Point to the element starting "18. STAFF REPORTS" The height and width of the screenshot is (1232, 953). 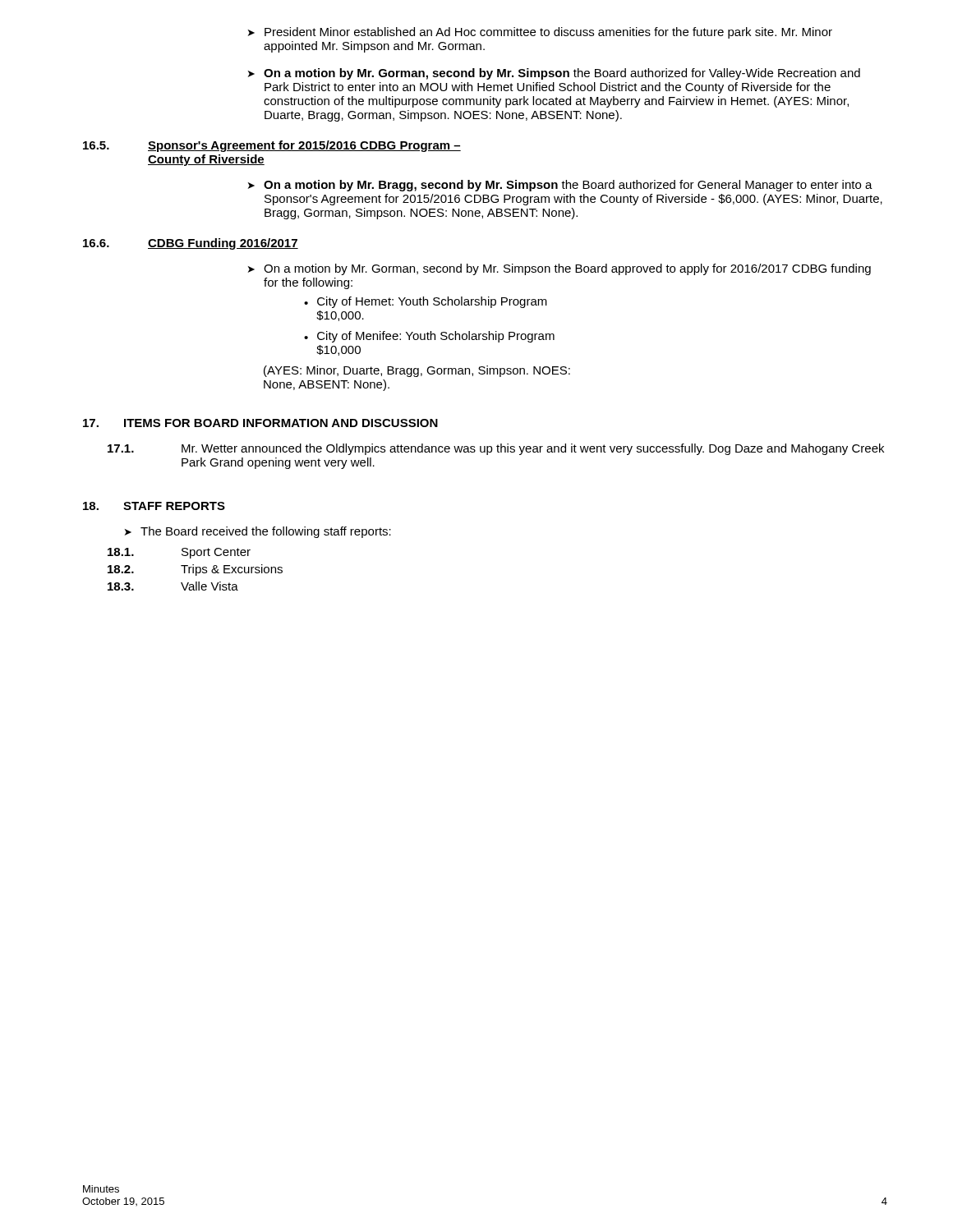[x=154, y=506]
